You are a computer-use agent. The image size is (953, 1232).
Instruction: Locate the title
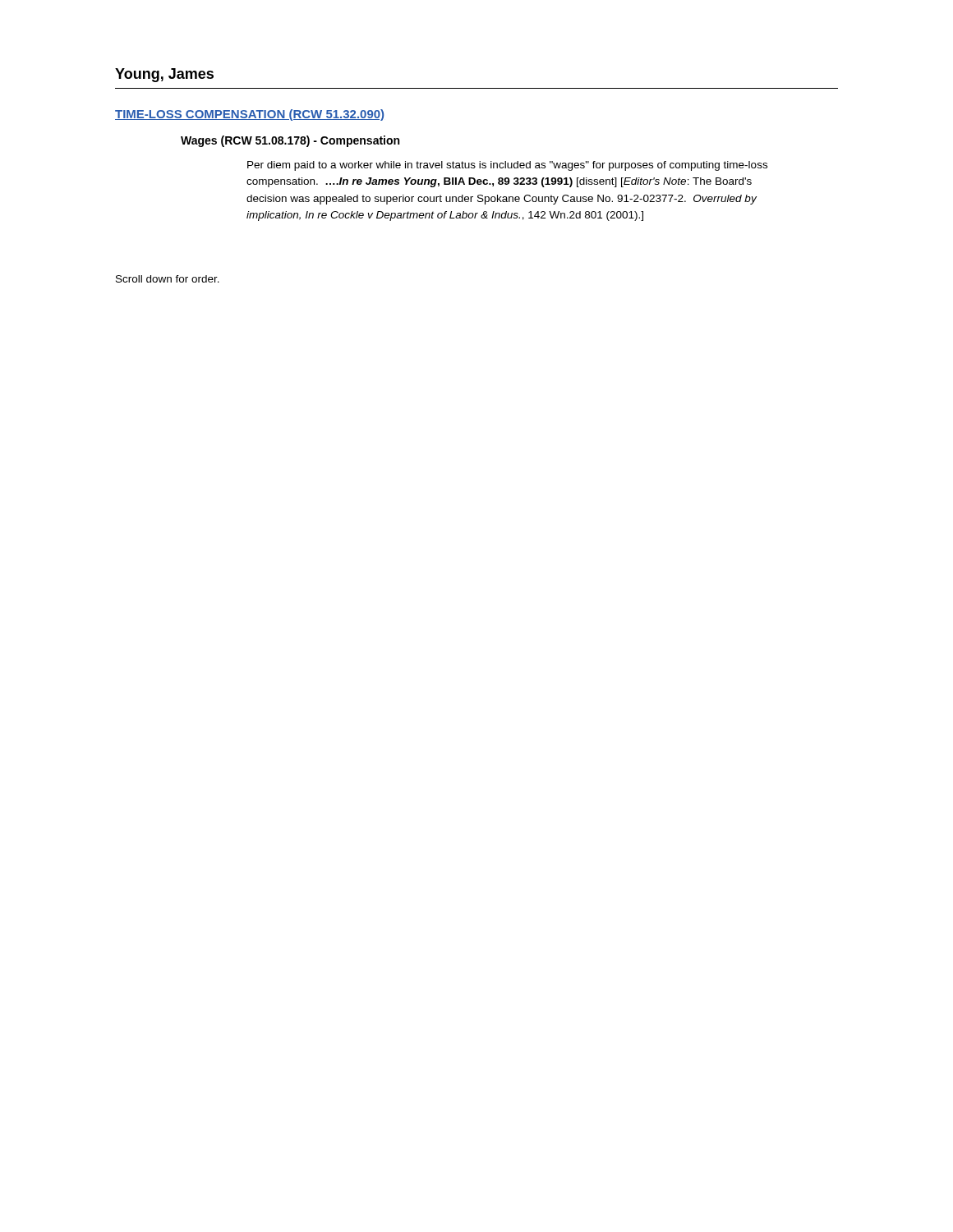coord(476,74)
